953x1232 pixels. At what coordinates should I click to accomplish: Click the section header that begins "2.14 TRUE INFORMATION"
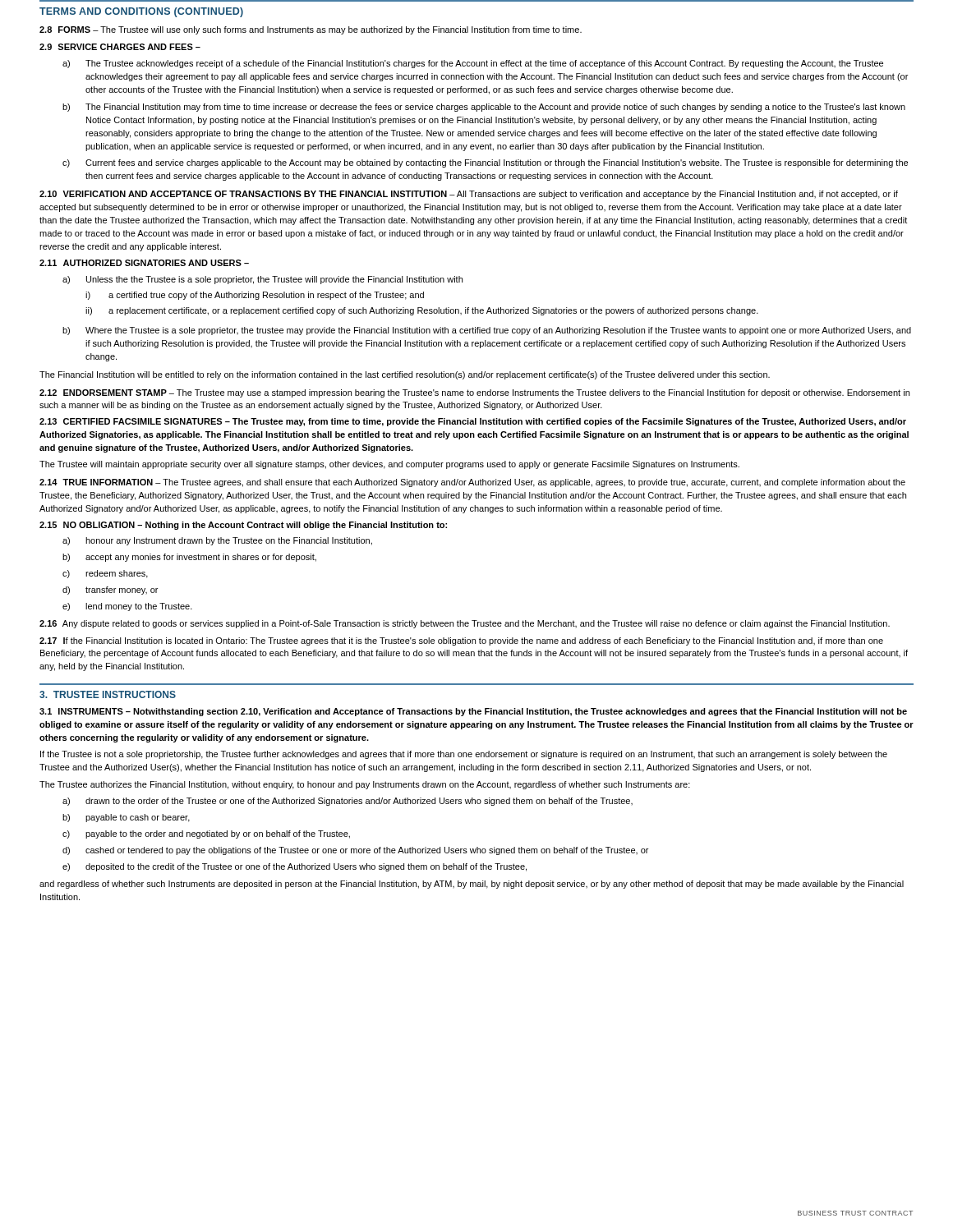click(473, 495)
